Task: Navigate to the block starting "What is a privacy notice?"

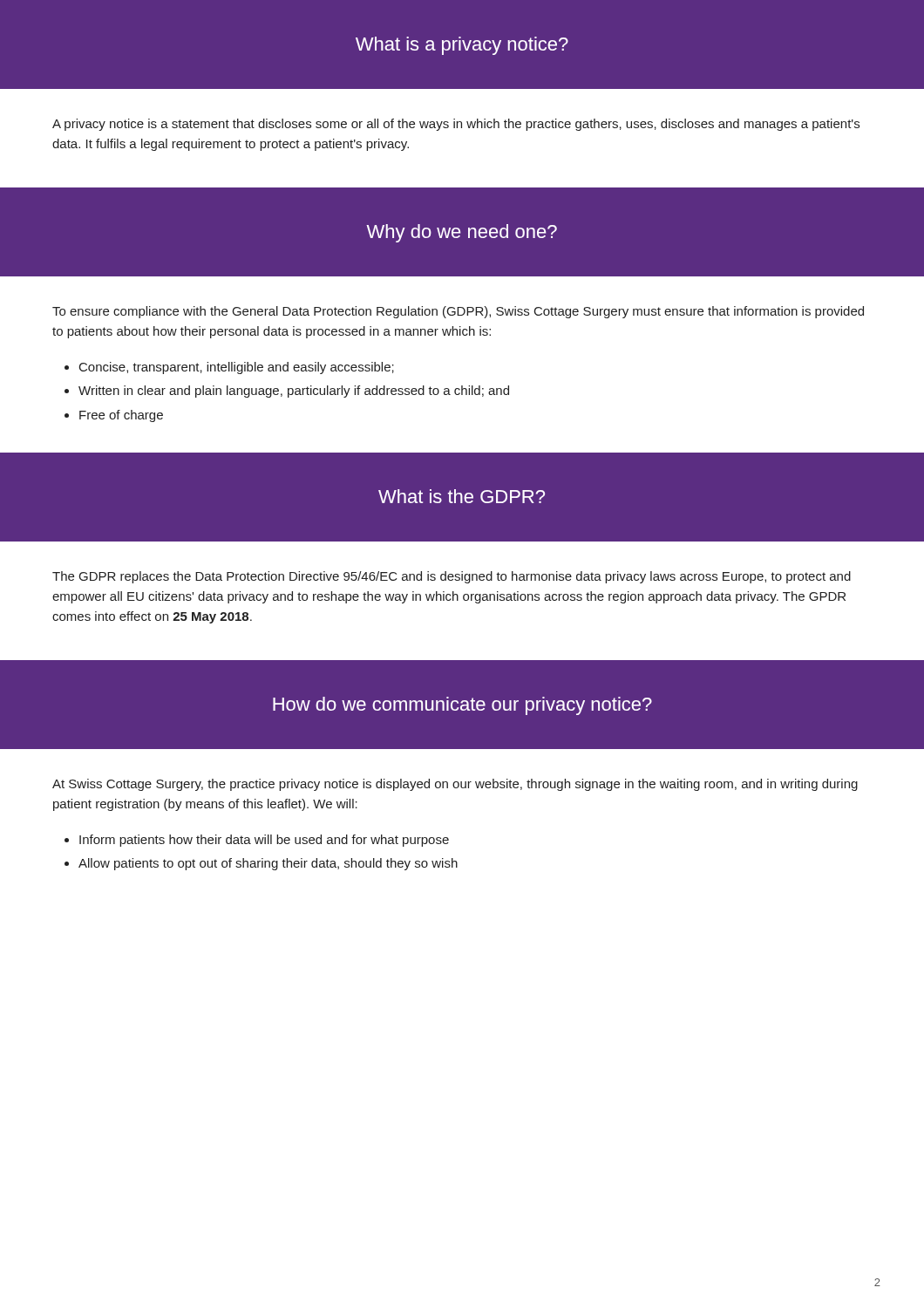Action: pos(462,44)
